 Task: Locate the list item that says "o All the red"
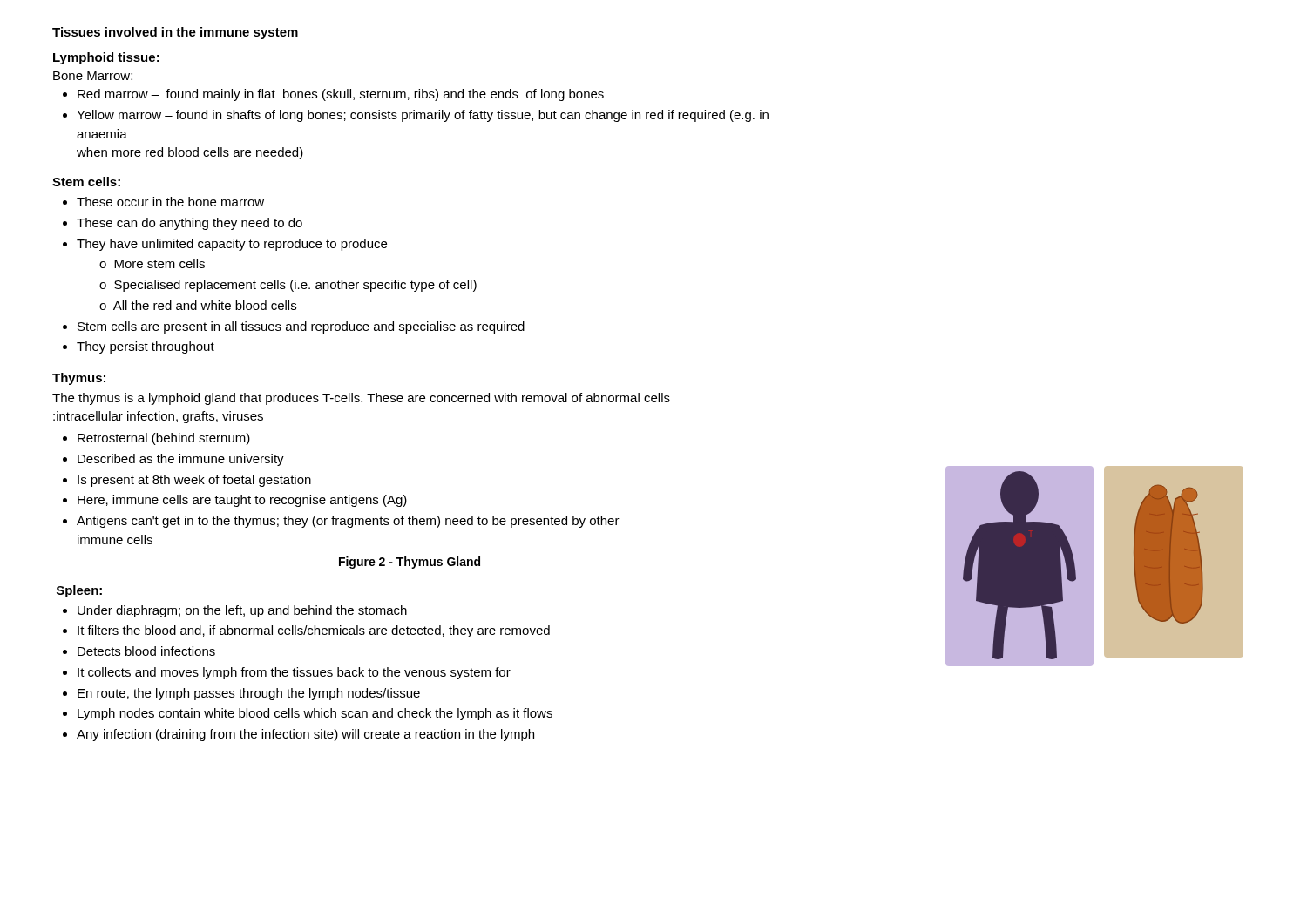198,305
